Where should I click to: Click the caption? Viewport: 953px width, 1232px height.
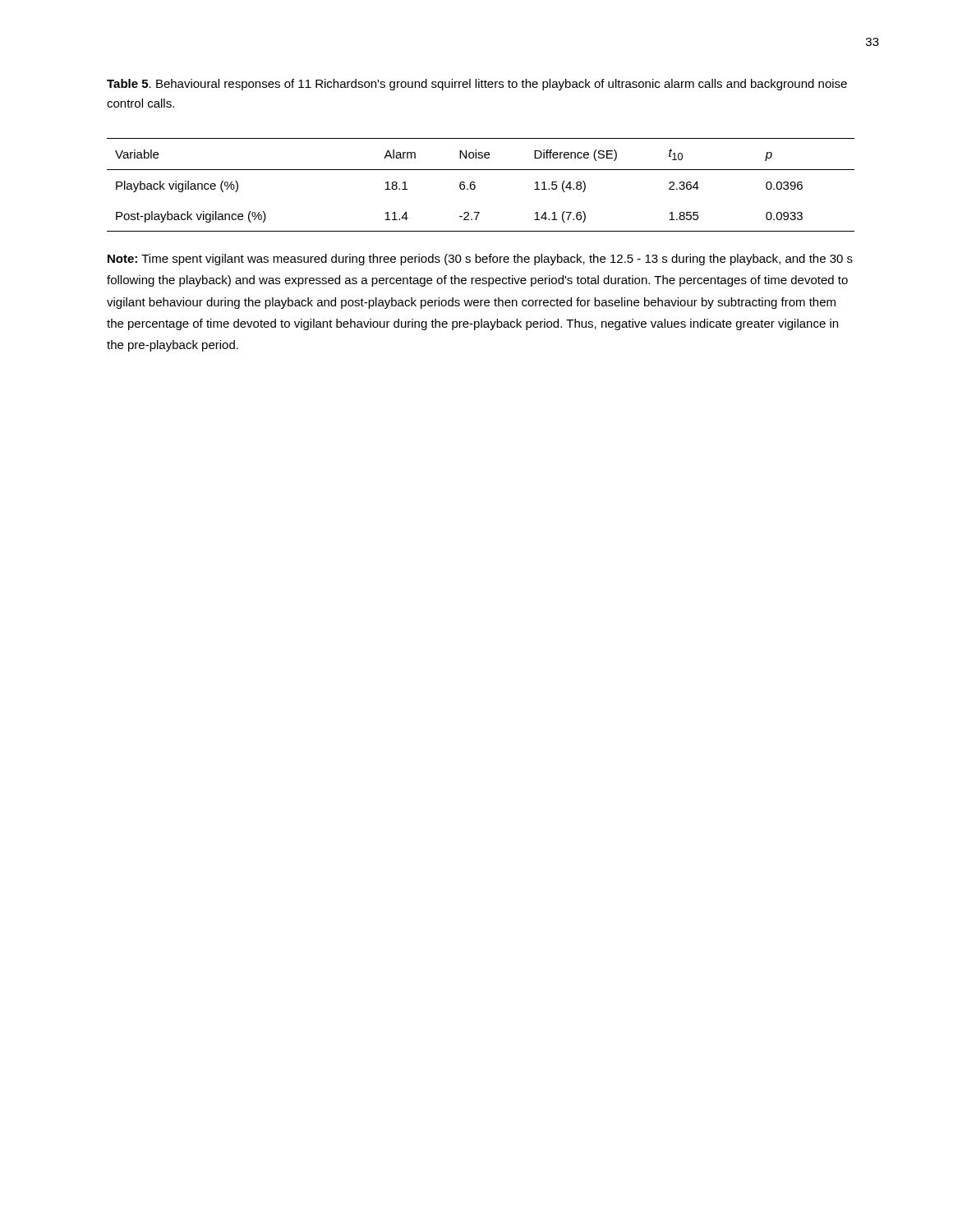pos(477,93)
